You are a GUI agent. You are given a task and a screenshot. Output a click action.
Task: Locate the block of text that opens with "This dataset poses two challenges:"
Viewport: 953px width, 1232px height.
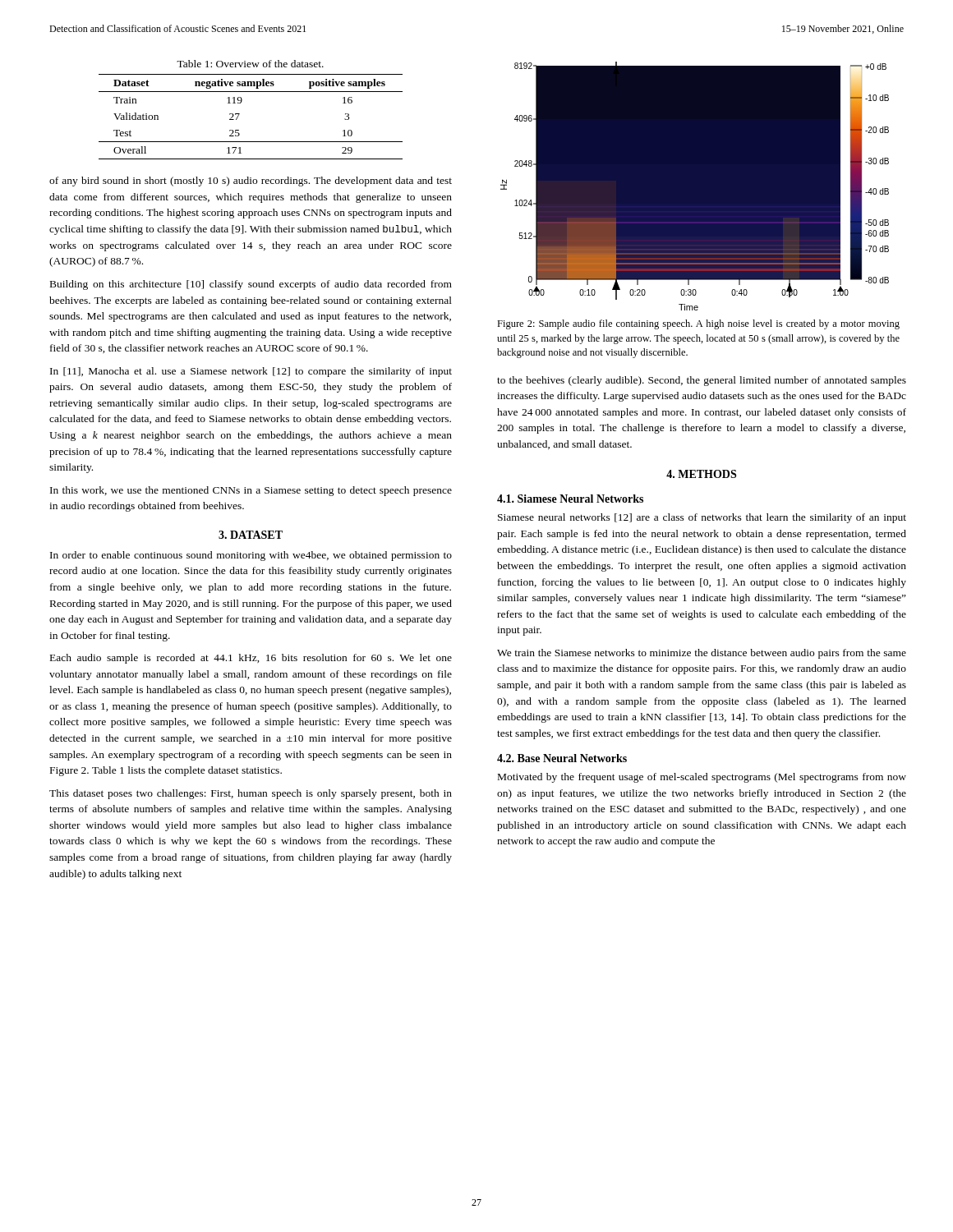251,833
